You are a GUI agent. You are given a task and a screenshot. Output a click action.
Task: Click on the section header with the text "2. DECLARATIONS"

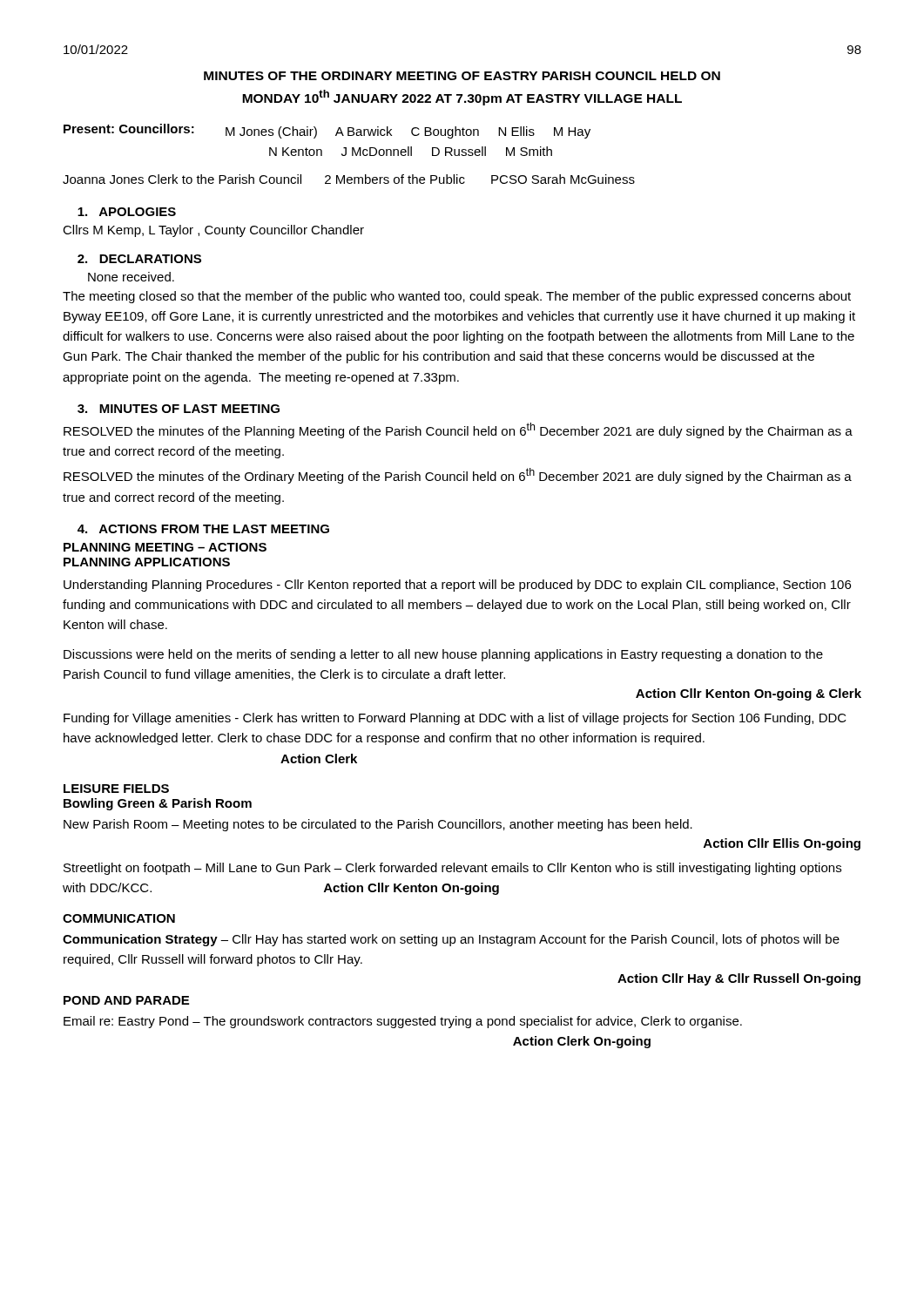[x=132, y=258]
